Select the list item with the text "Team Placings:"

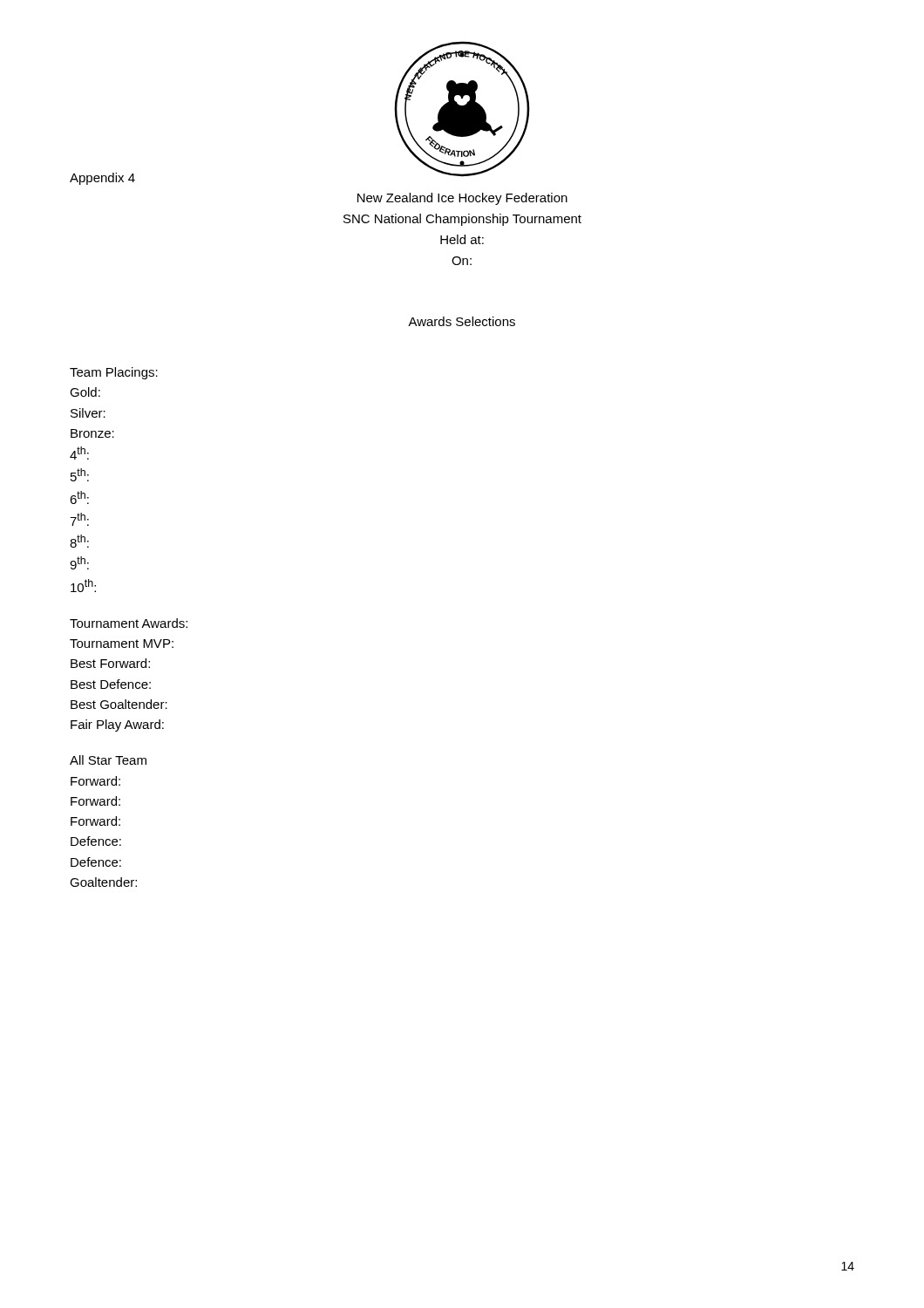114,372
